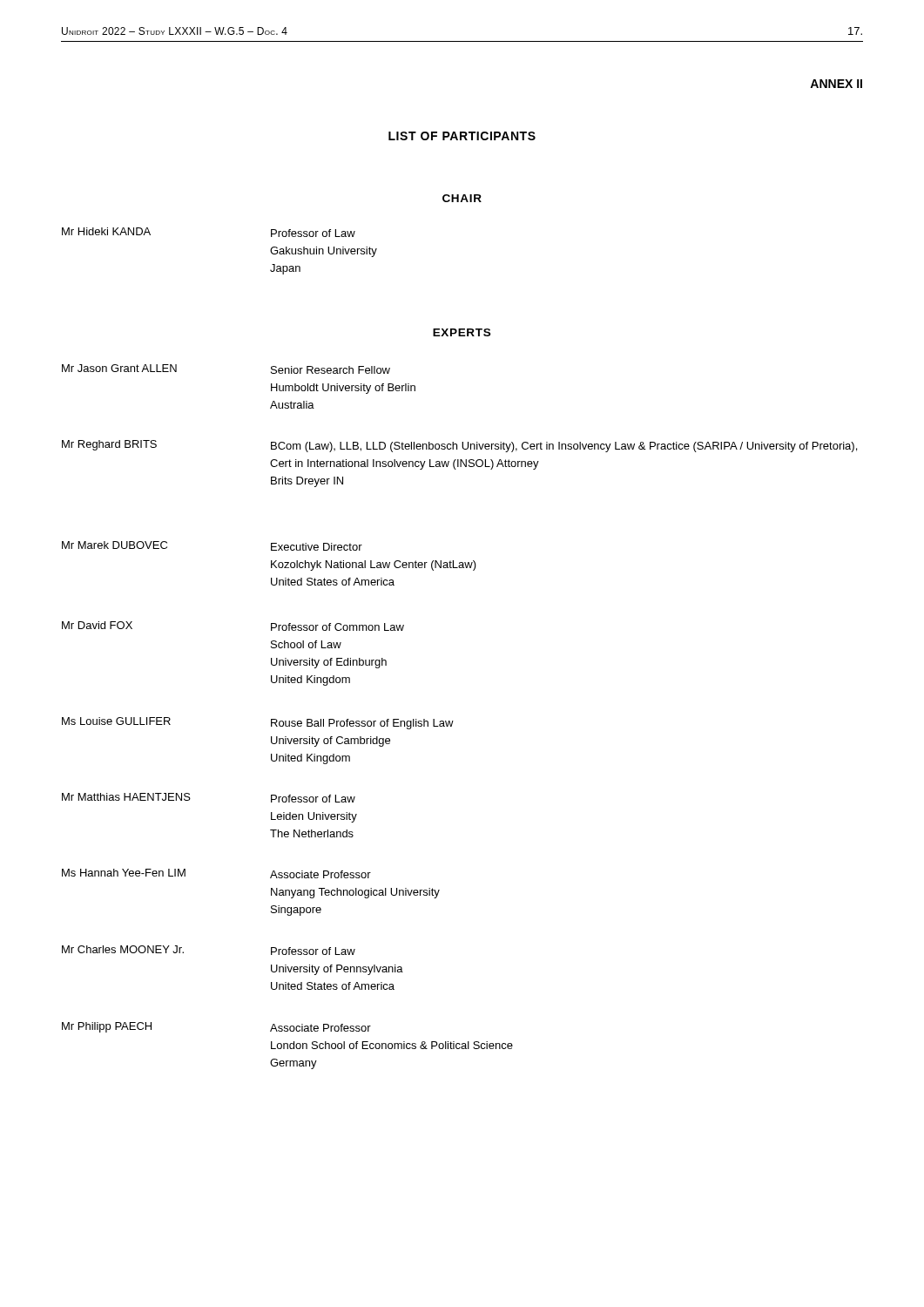The width and height of the screenshot is (924, 1307).
Task: Find the block starting "Mr Marek DUBOVEC"
Action: pyautogui.click(x=462, y=565)
